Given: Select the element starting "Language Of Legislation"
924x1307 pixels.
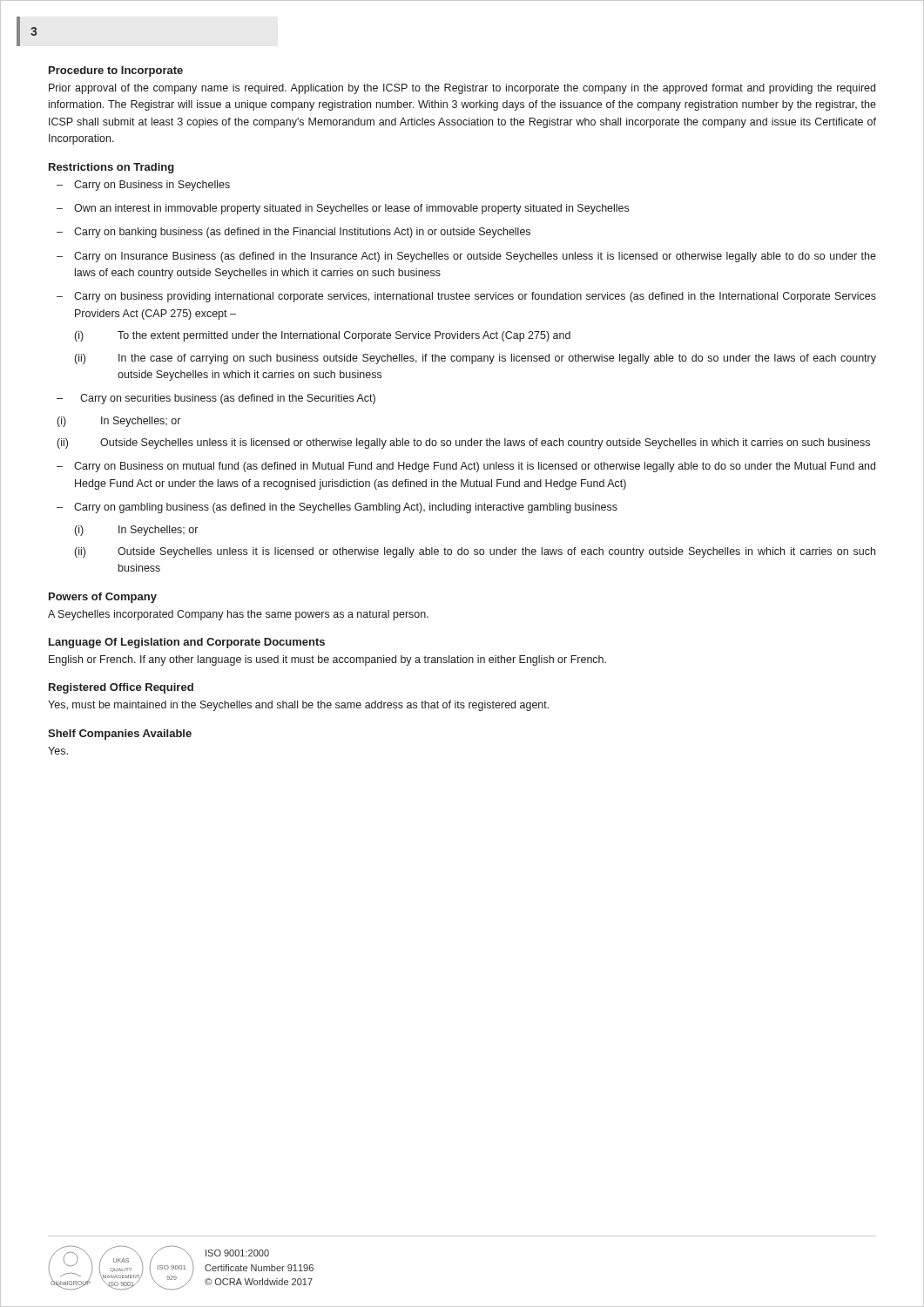Looking at the screenshot, I should [187, 642].
